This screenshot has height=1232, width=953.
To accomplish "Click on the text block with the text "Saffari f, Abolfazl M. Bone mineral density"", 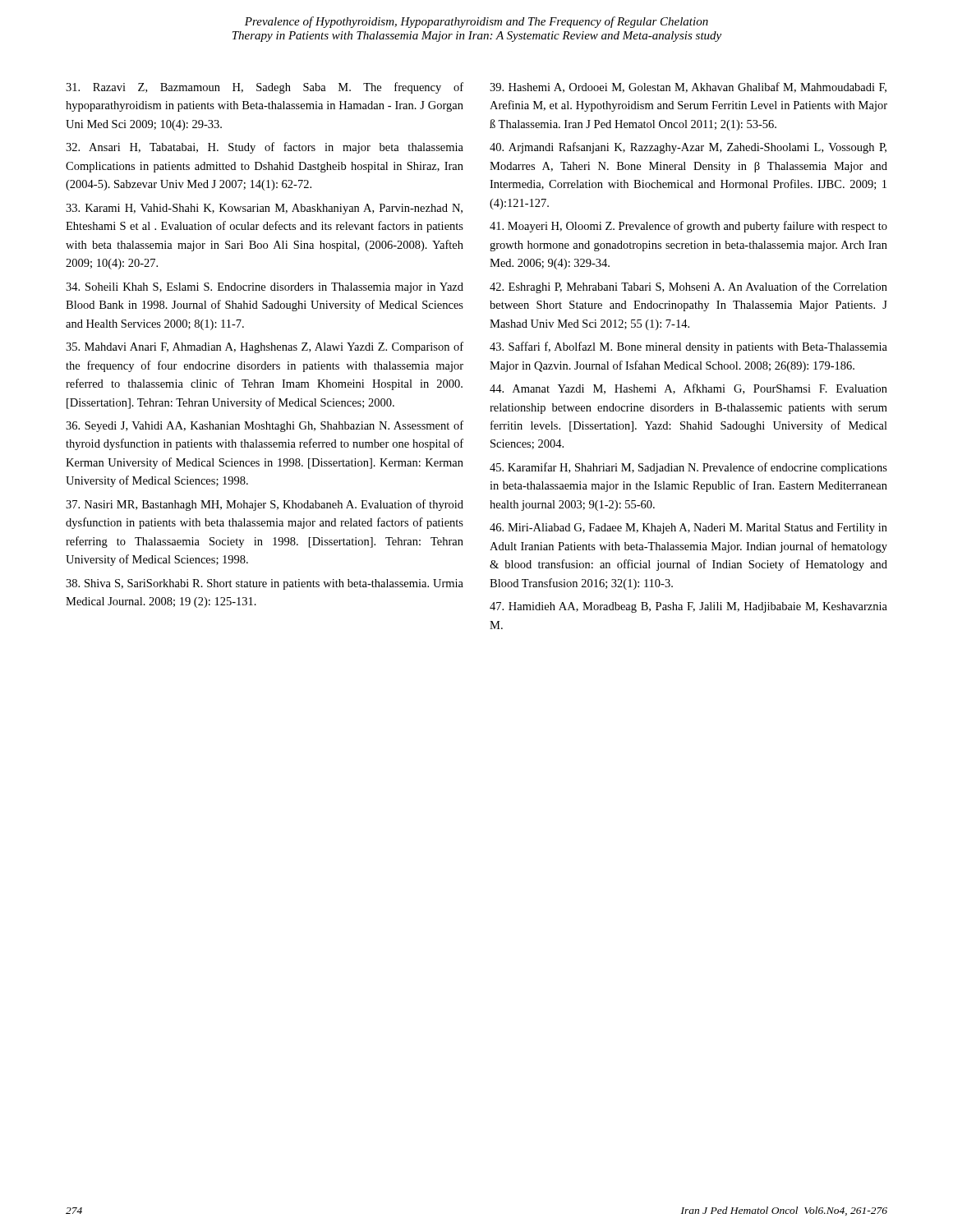I will (x=688, y=356).
